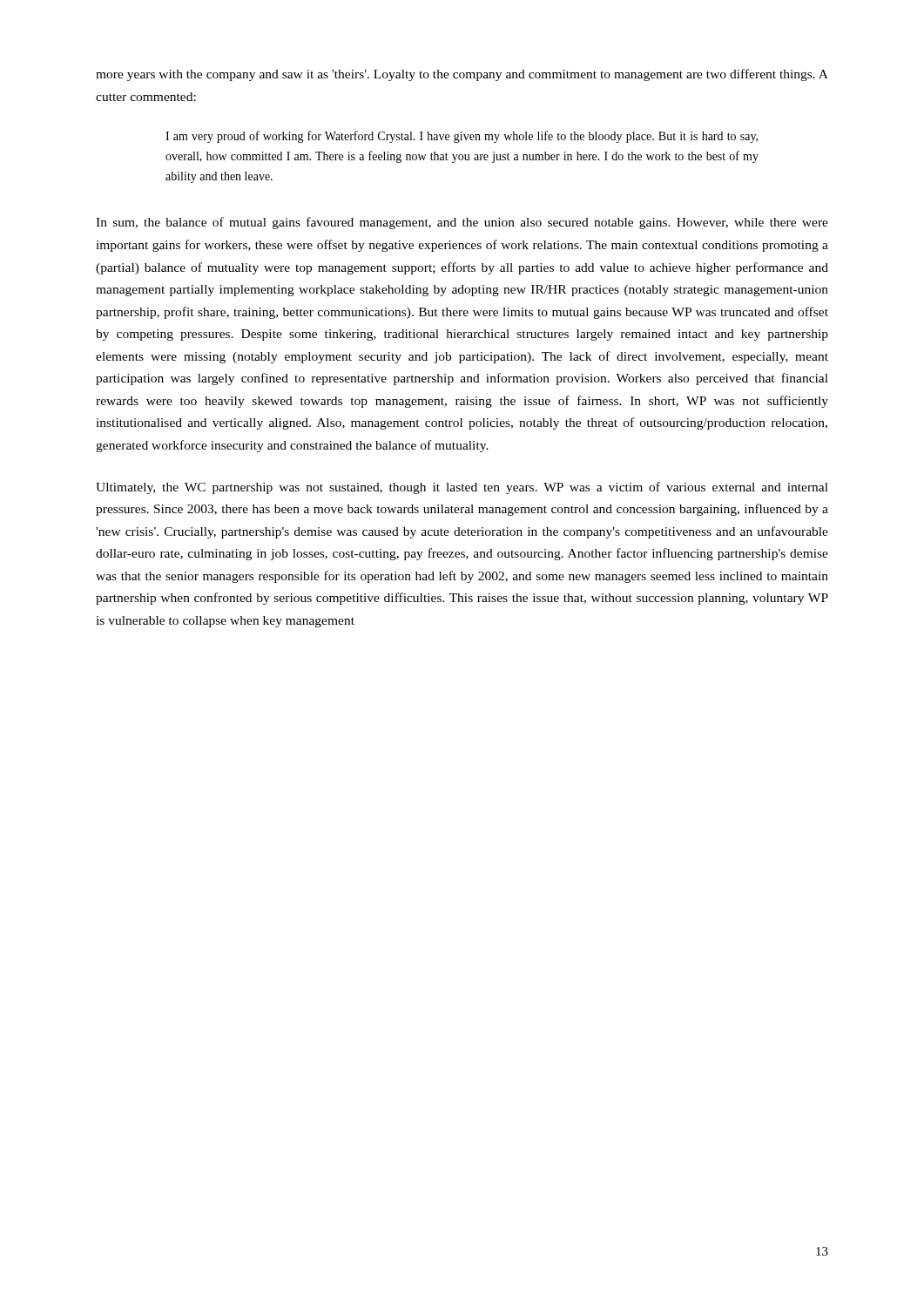The width and height of the screenshot is (924, 1307).
Task: Find the block on this page that starts "I am very proud of working"
Action: click(462, 157)
